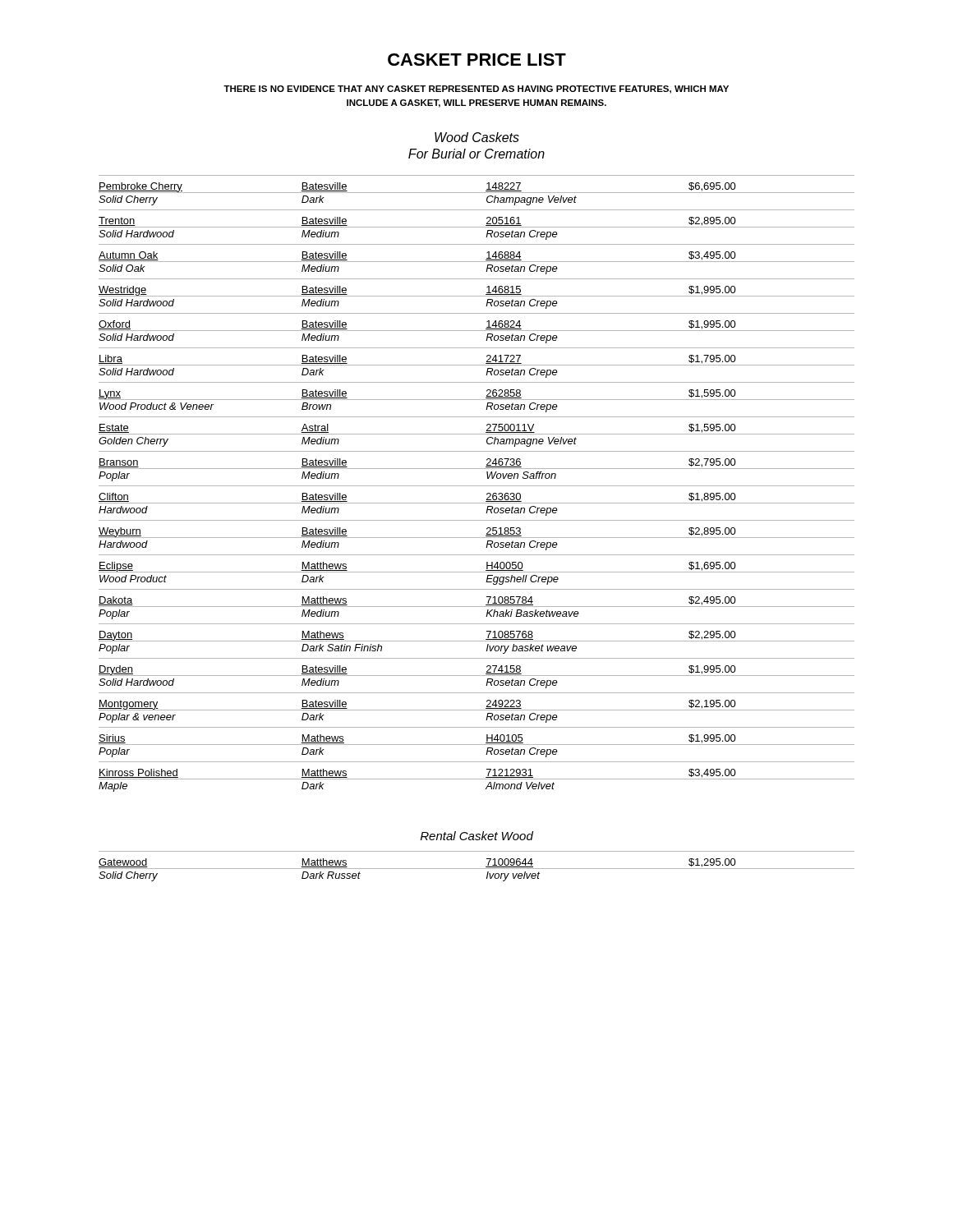Image resolution: width=953 pixels, height=1232 pixels.
Task: Find the element starting "THERE IS NO"
Action: click(x=476, y=96)
